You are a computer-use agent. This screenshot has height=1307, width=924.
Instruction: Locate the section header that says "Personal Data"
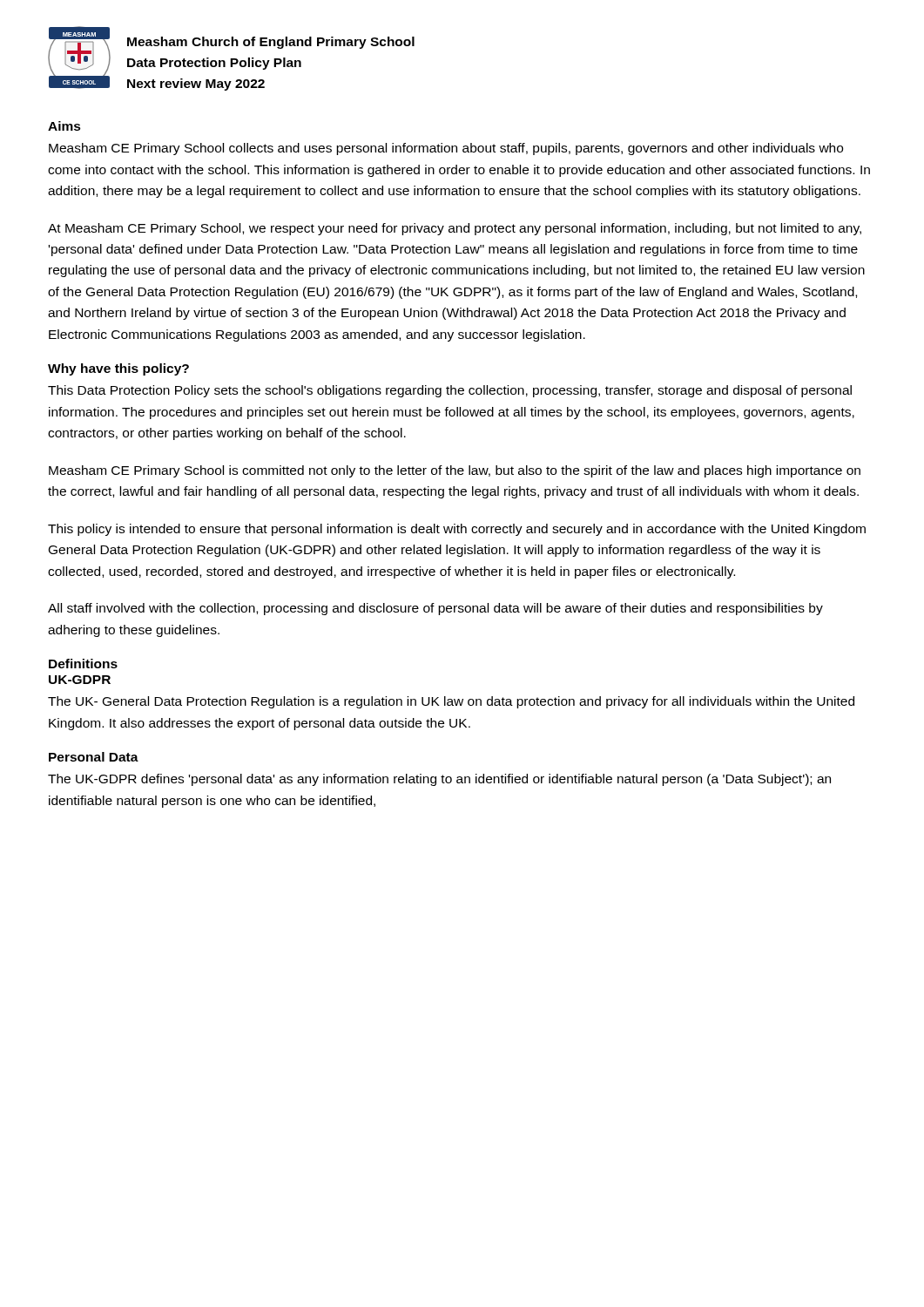click(94, 757)
